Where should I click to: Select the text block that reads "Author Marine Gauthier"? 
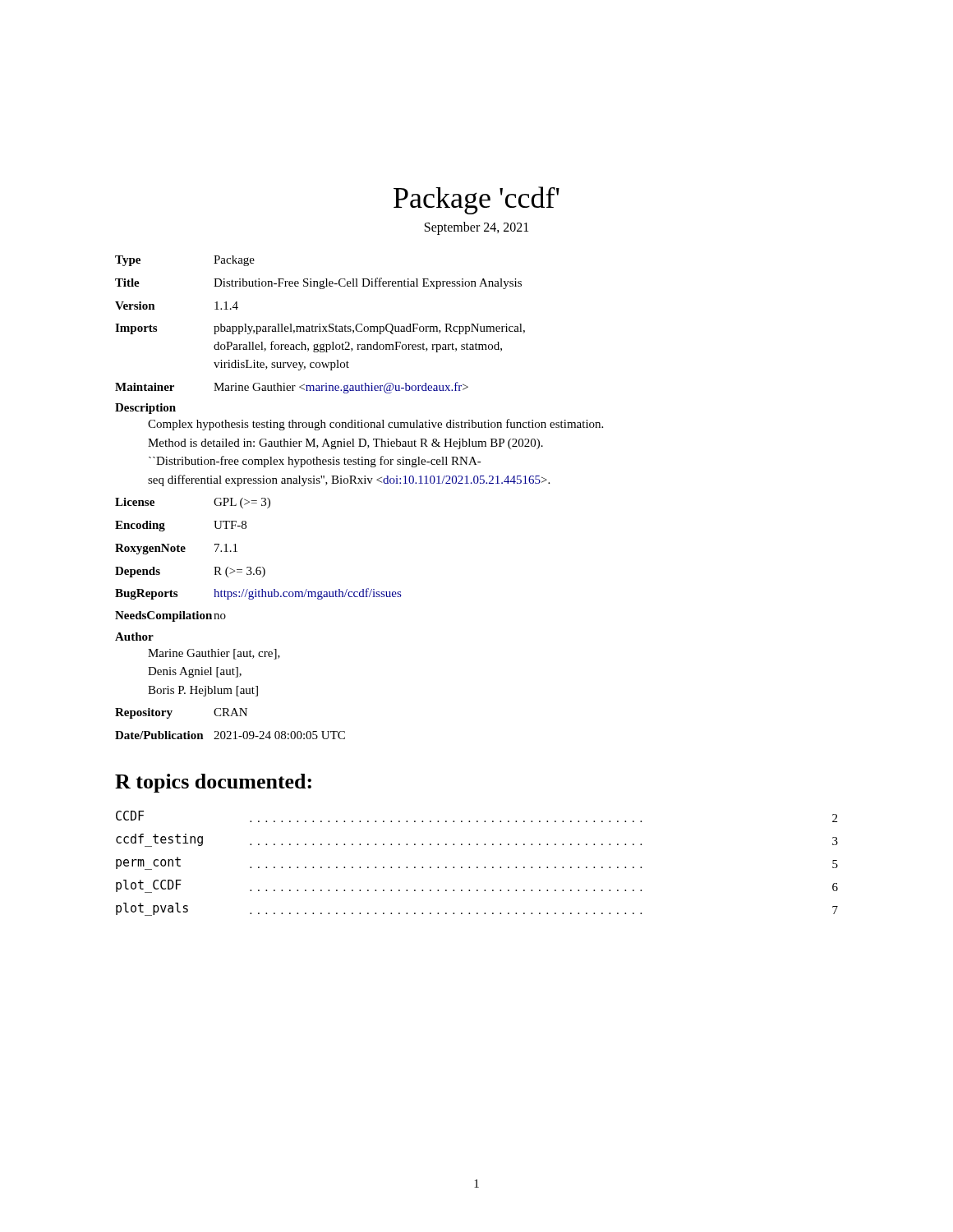point(134,637)
